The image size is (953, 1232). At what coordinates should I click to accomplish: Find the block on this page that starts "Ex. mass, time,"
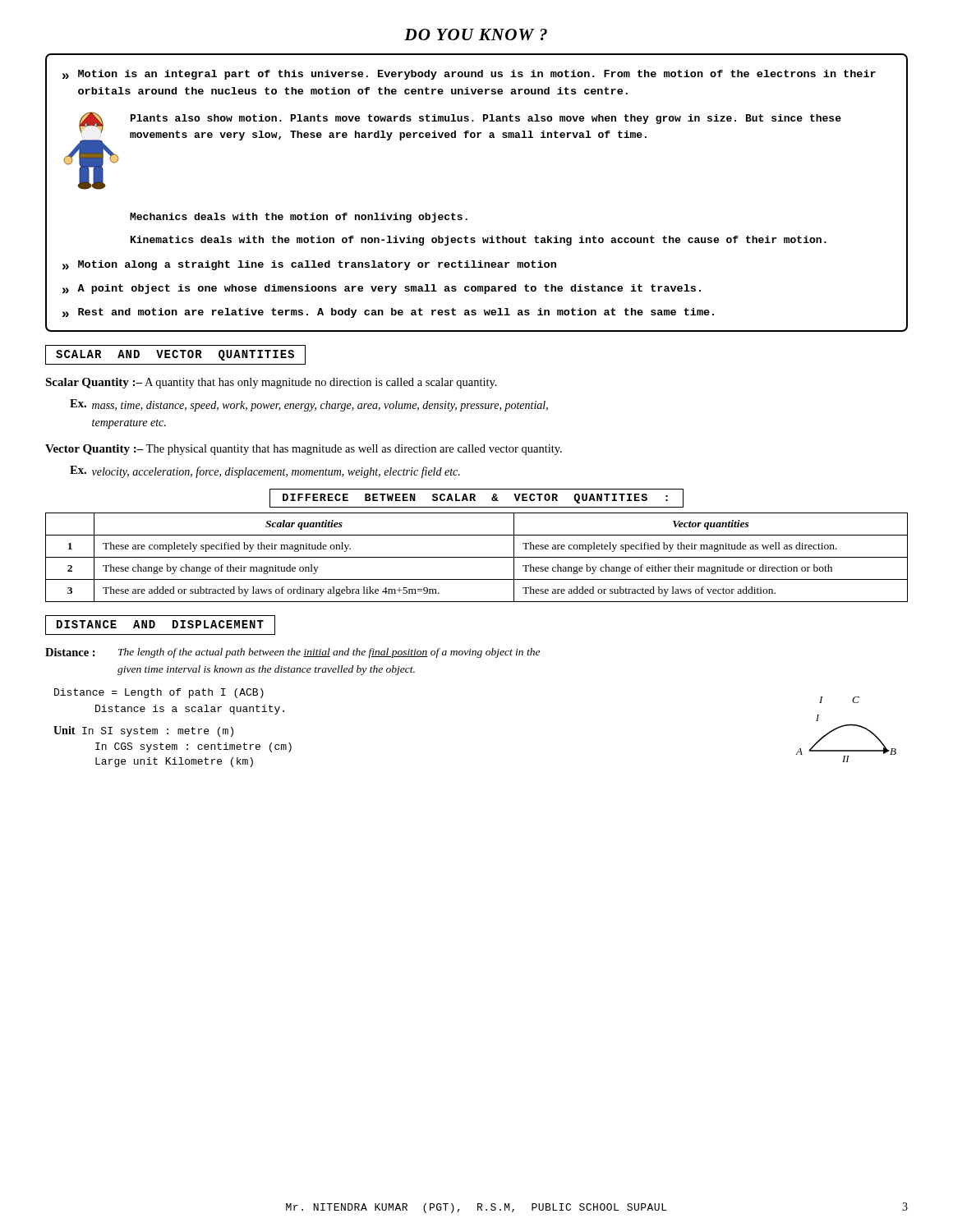tap(309, 414)
